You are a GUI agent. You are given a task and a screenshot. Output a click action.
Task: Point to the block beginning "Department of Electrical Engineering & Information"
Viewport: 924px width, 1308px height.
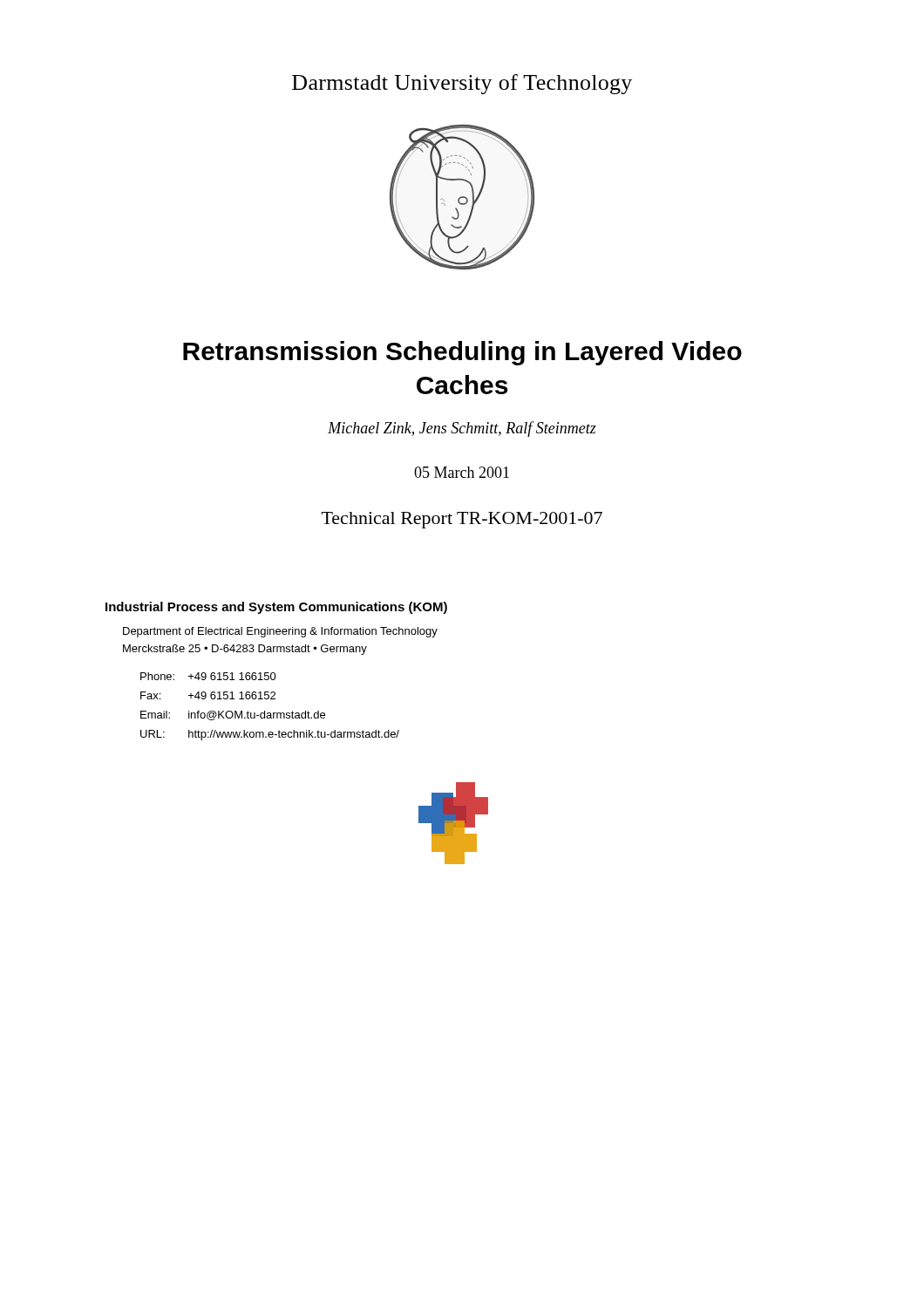click(280, 632)
